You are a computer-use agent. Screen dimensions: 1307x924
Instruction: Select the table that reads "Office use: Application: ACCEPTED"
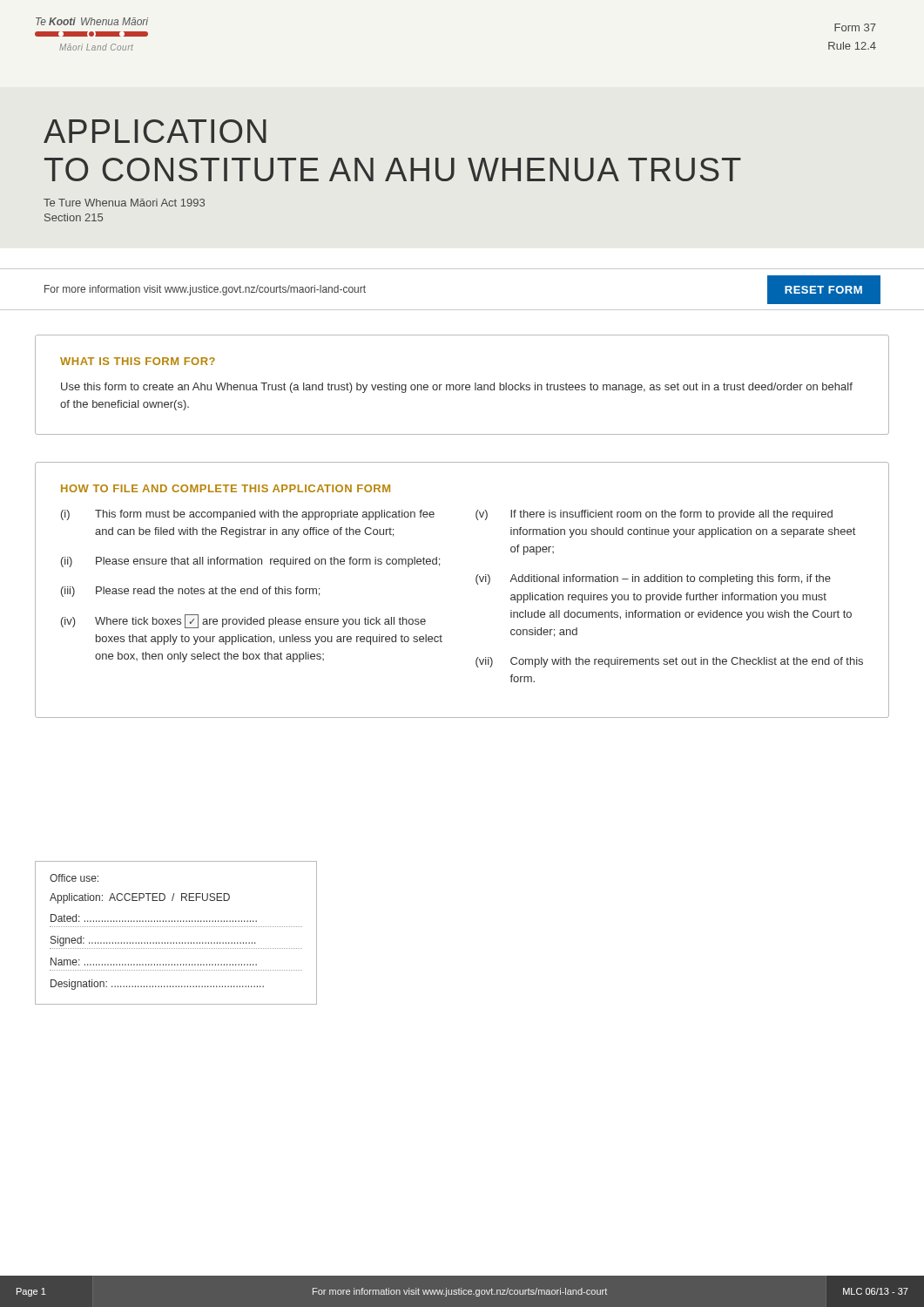[176, 933]
